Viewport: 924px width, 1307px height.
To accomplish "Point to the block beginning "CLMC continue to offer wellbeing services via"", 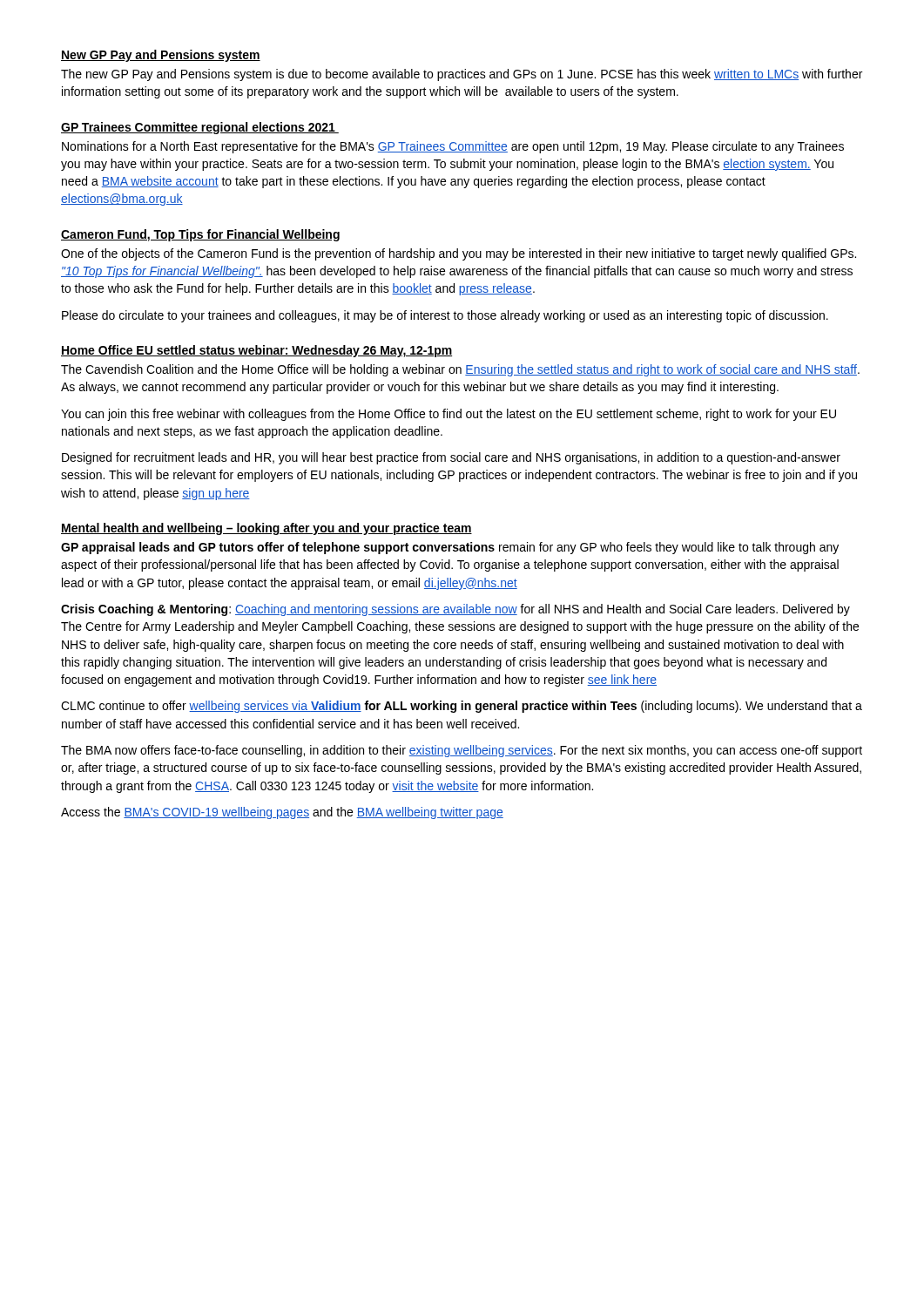I will [x=461, y=715].
